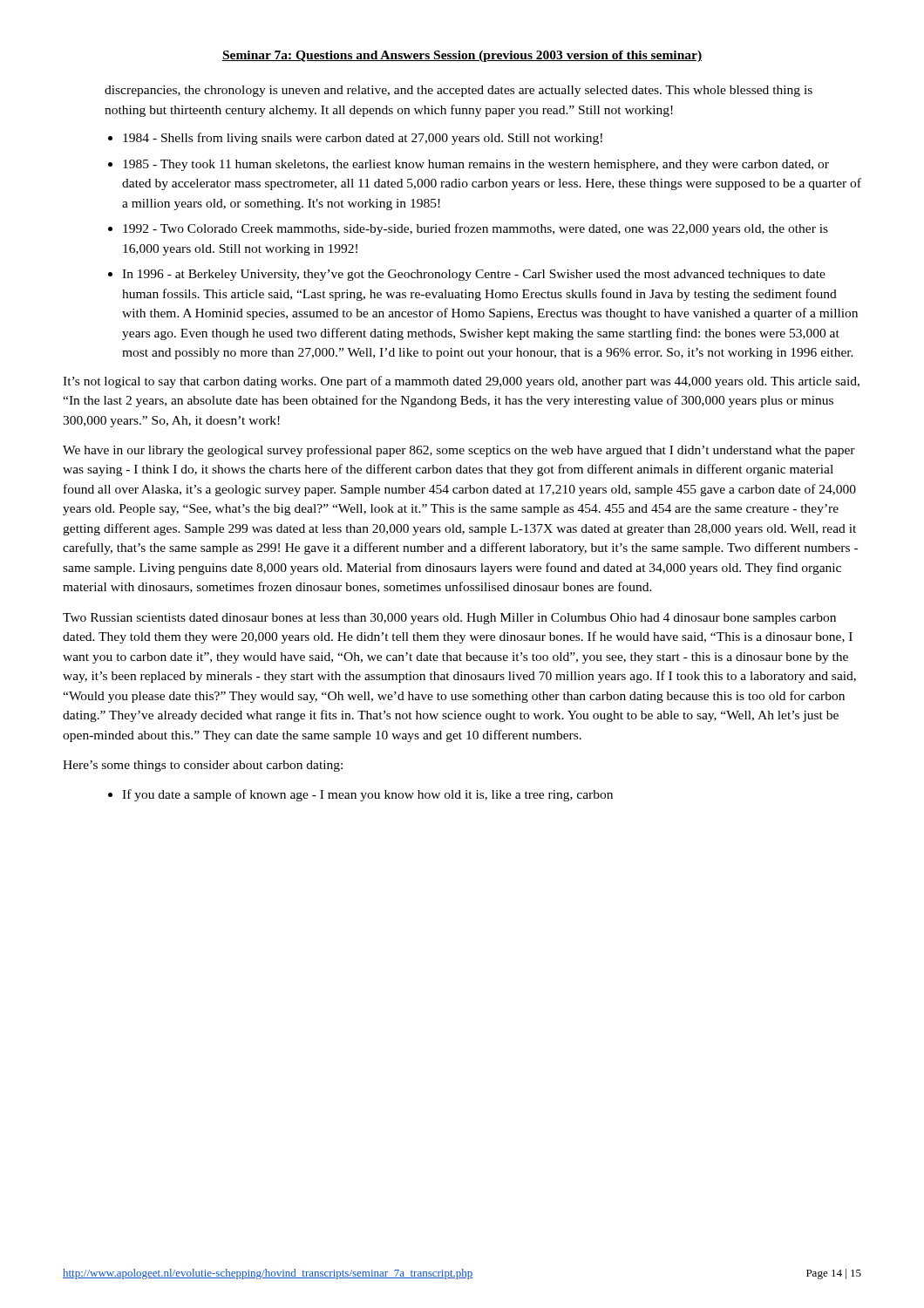Image resolution: width=924 pixels, height=1308 pixels.
Task: Find the text block with the text "discrepancies, the chronology is uneven and relative,"
Action: tap(459, 100)
